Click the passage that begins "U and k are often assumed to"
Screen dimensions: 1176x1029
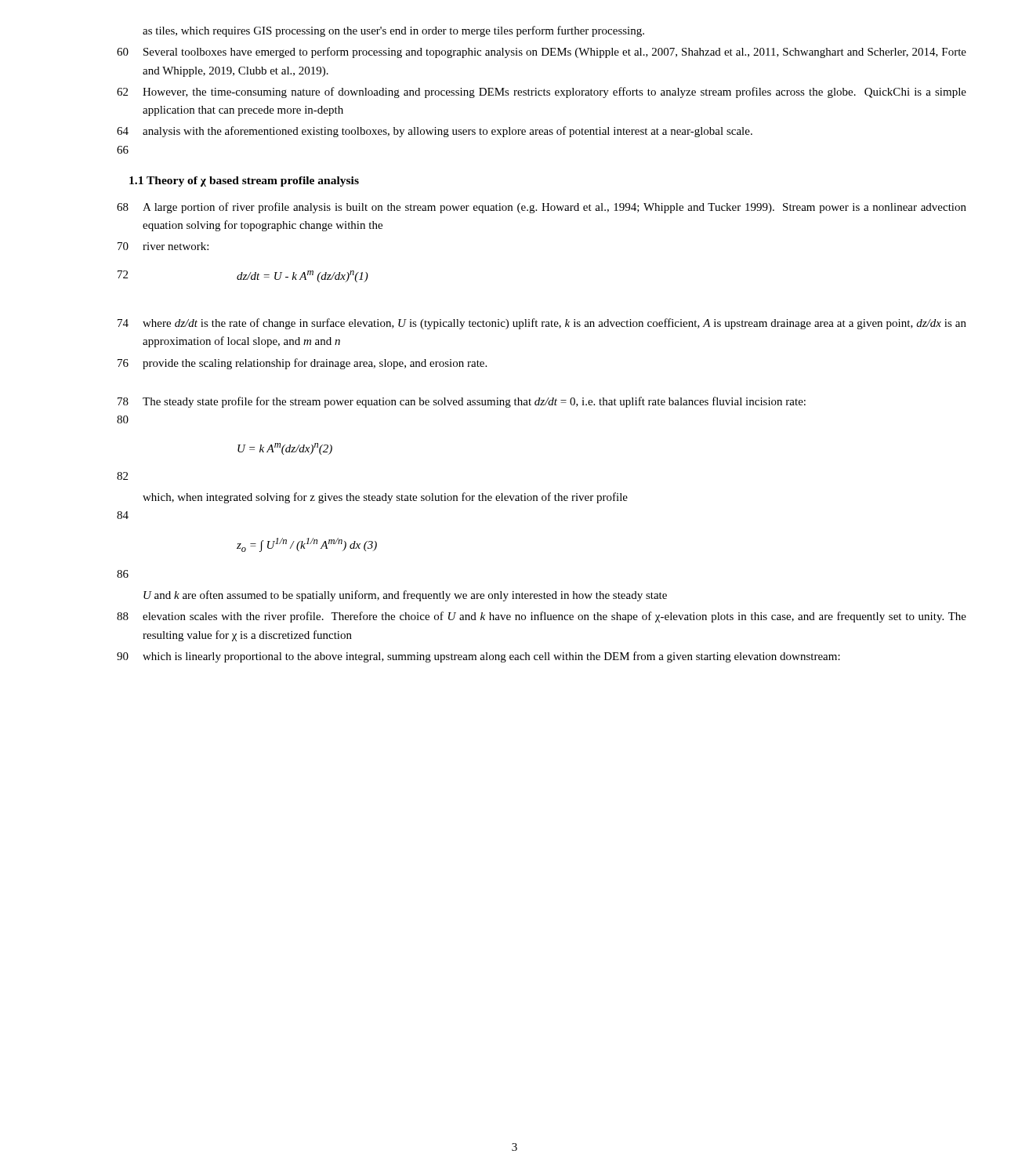(x=554, y=596)
